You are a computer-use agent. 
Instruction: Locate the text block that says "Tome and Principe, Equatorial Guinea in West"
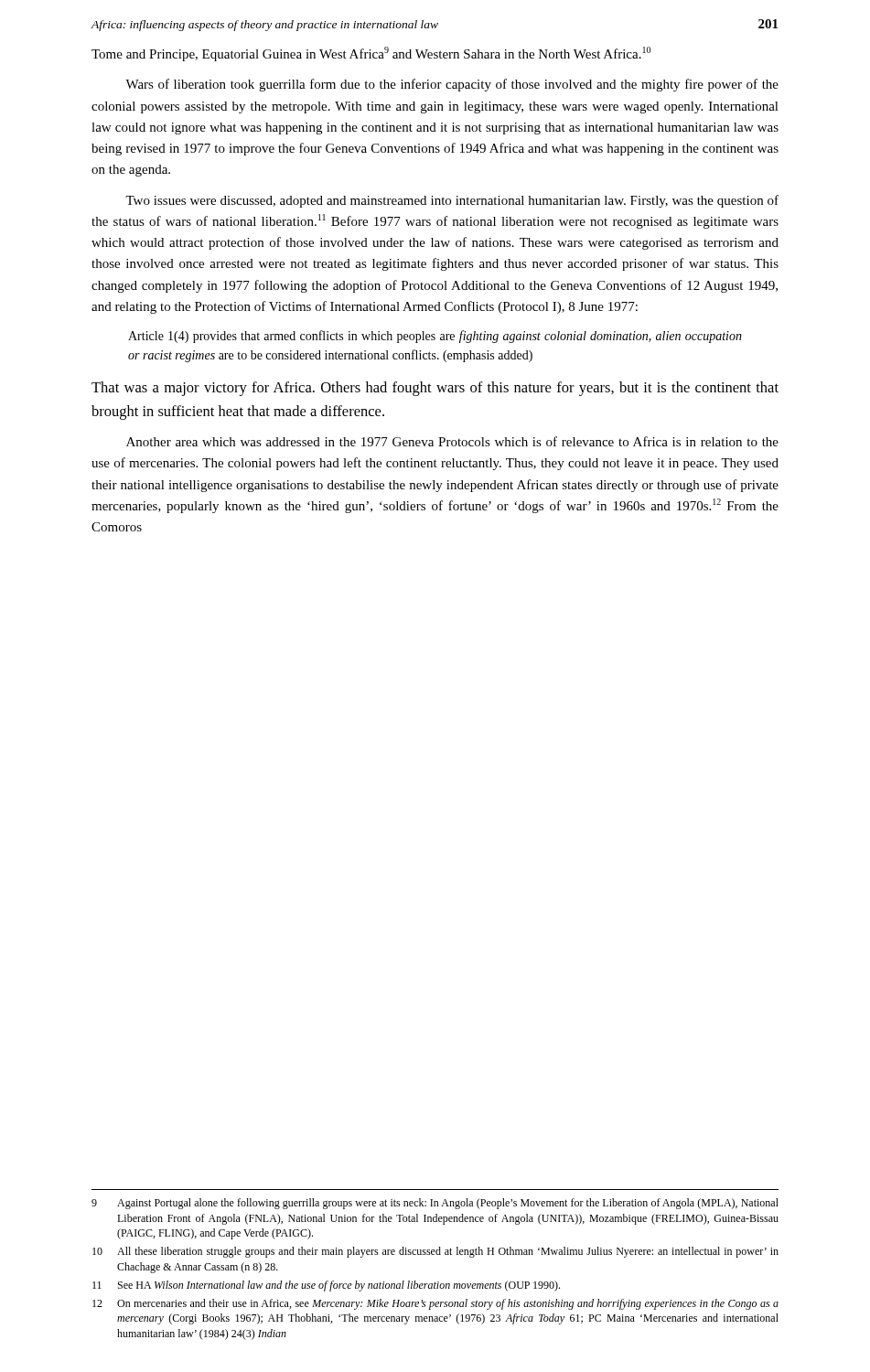pos(435,55)
